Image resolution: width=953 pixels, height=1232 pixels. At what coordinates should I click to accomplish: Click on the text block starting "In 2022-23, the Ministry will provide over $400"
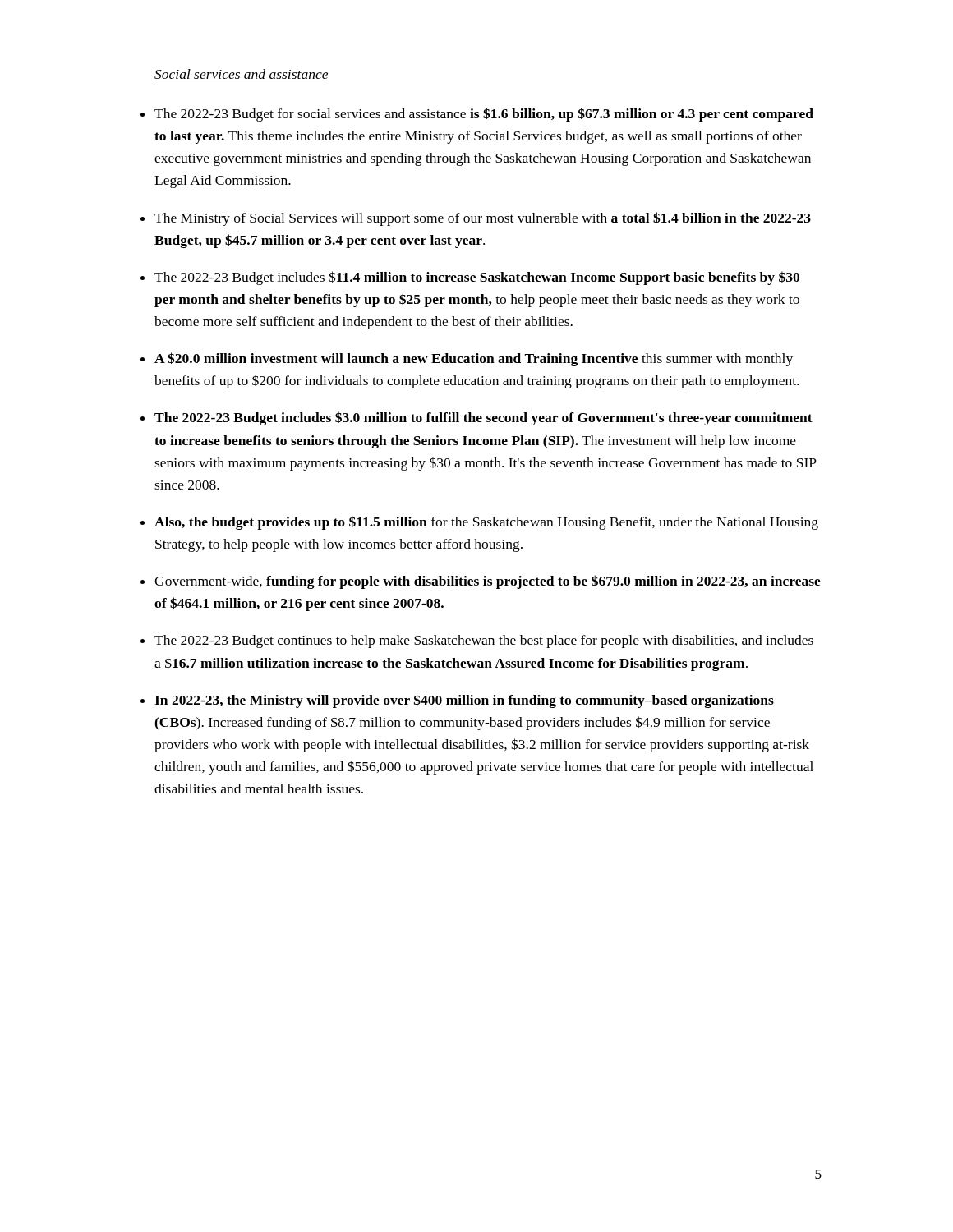484,744
